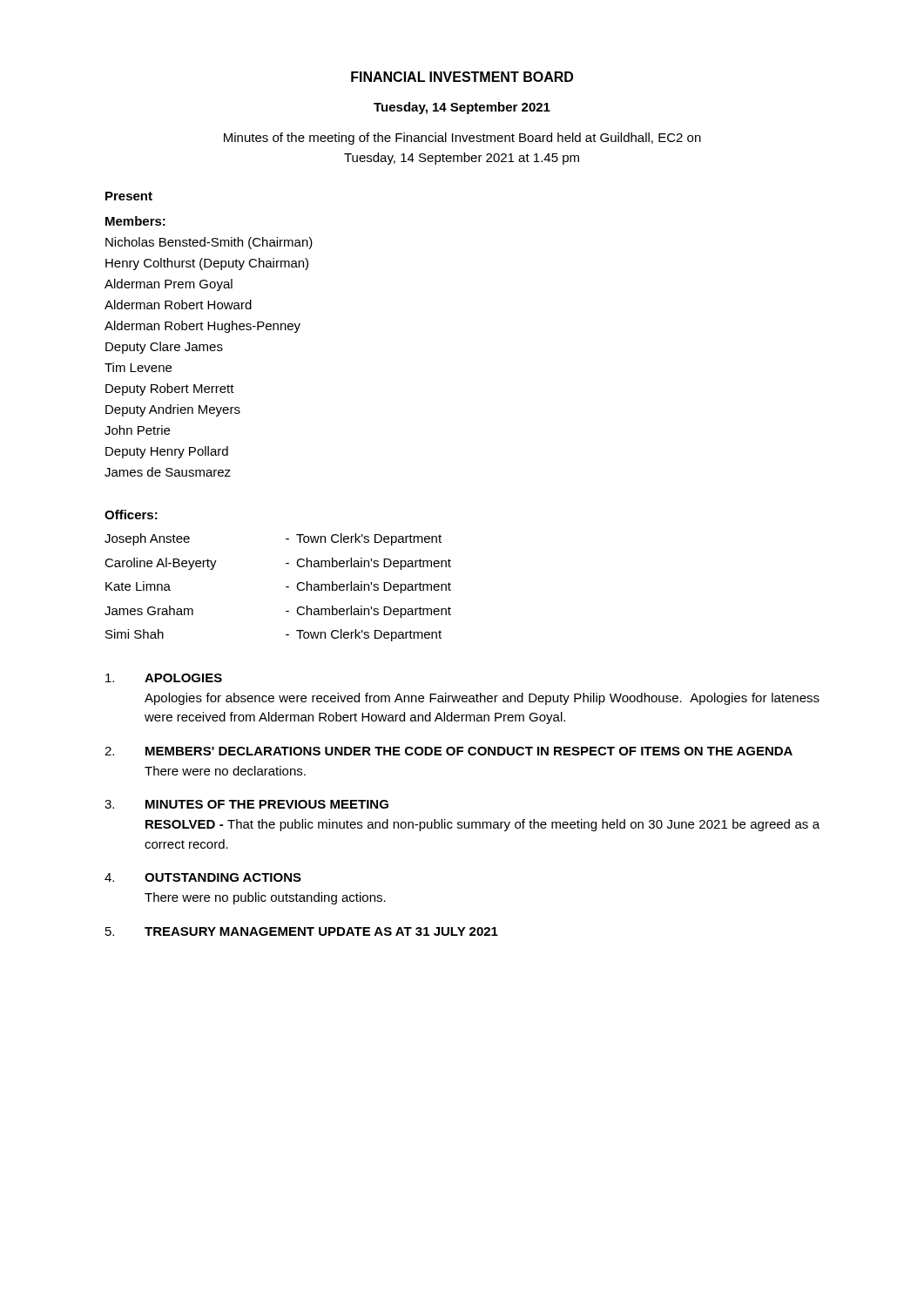Find the text block with the text "Minutes of the meeting of the"
Image resolution: width=924 pixels, height=1307 pixels.
462,147
